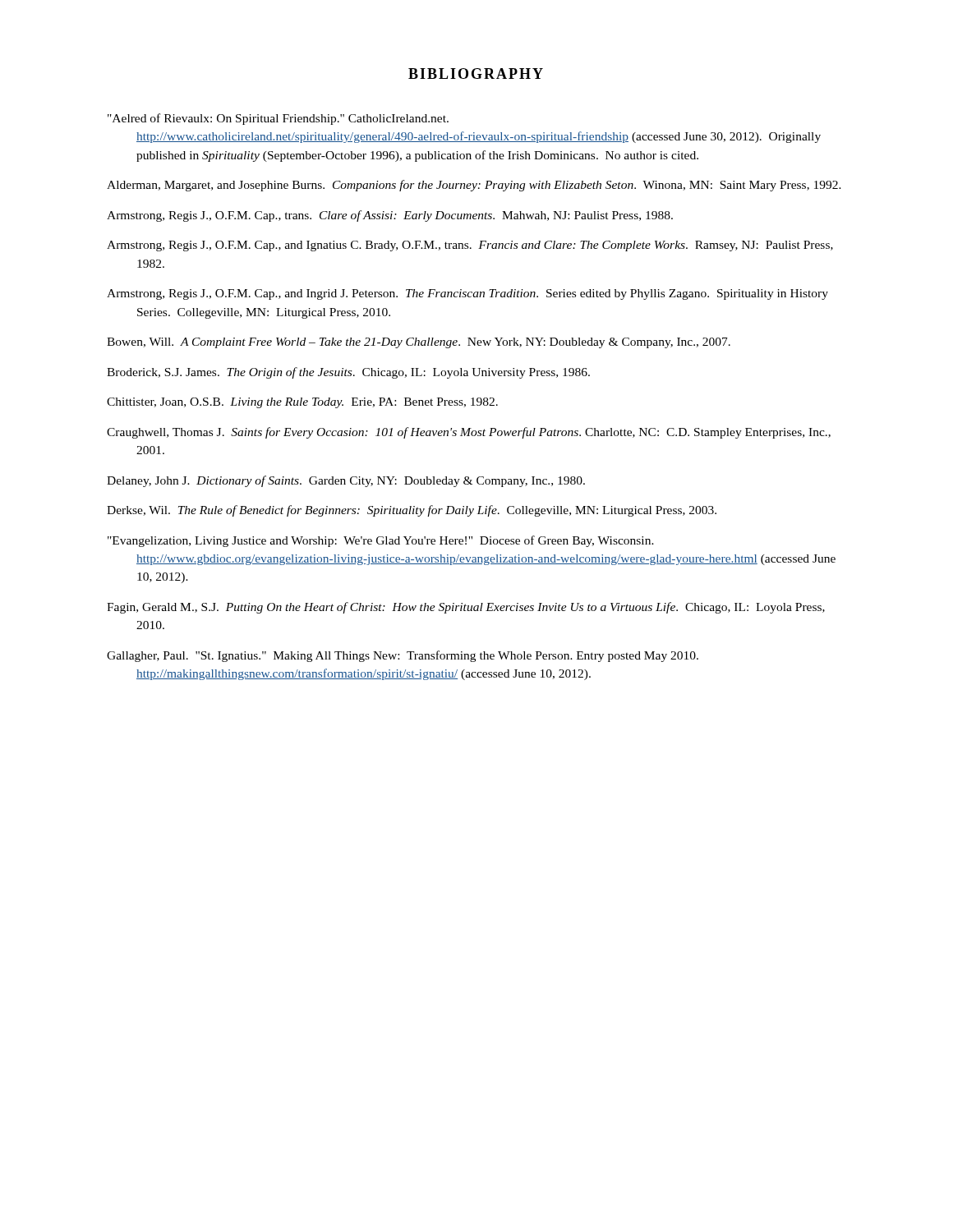Select the text starting "Delaney, John J. Dictionary of Saints. Garden City,"
This screenshot has height=1232, width=953.
point(346,480)
